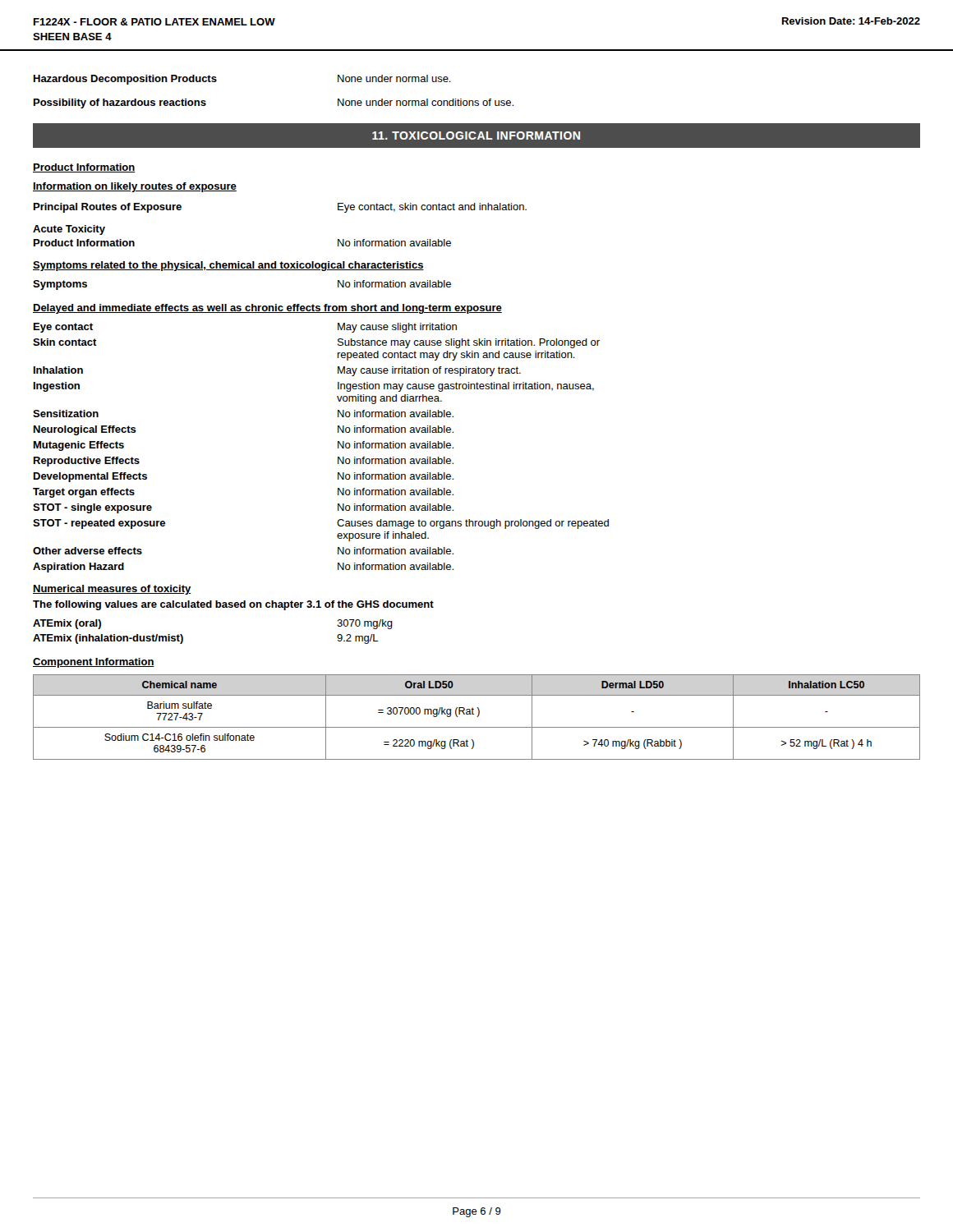Point to the passage starting "Hazardous Decomposition Products"
This screenshot has width=953, height=1232.
tap(133, 79)
